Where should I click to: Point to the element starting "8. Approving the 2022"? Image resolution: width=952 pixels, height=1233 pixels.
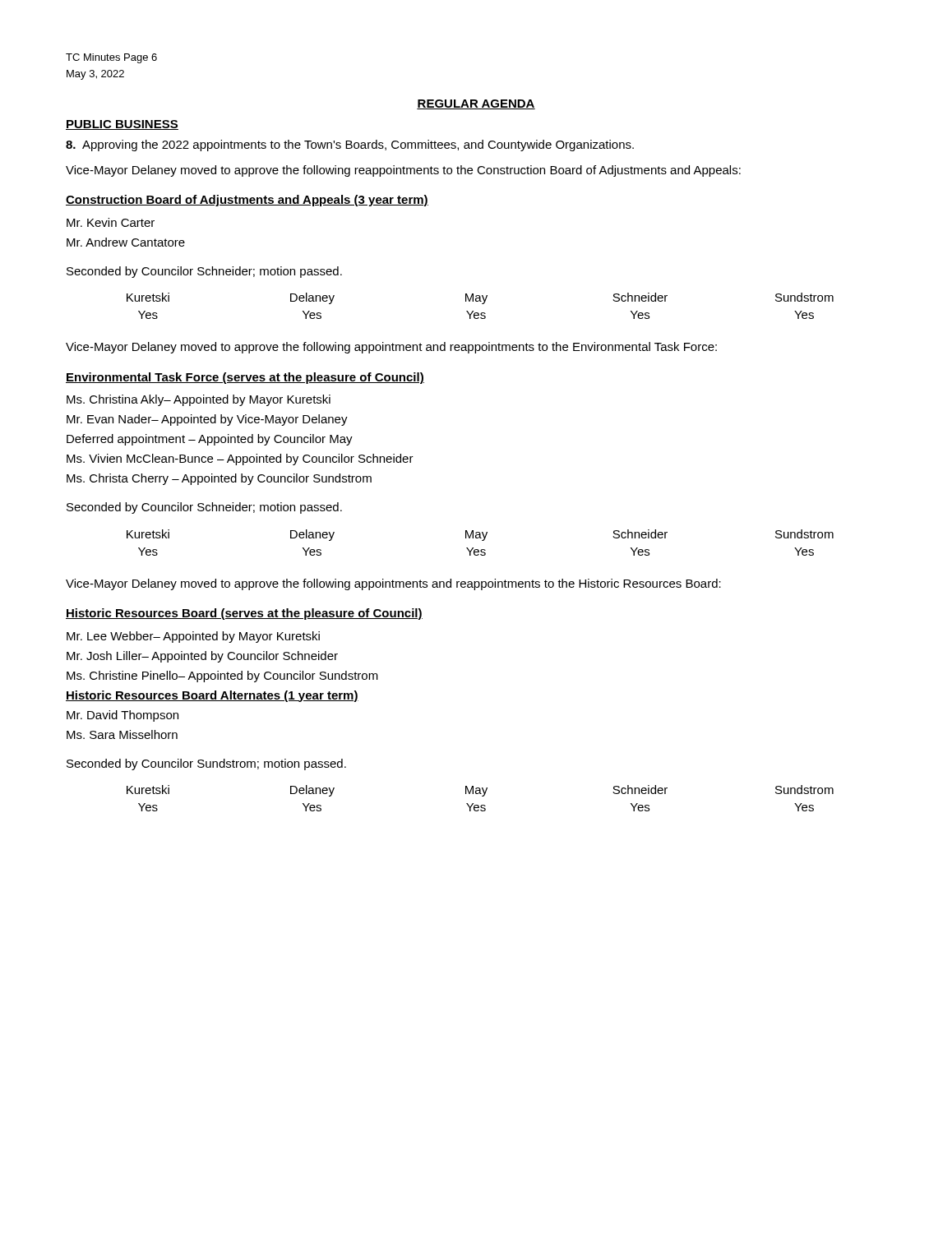(350, 144)
